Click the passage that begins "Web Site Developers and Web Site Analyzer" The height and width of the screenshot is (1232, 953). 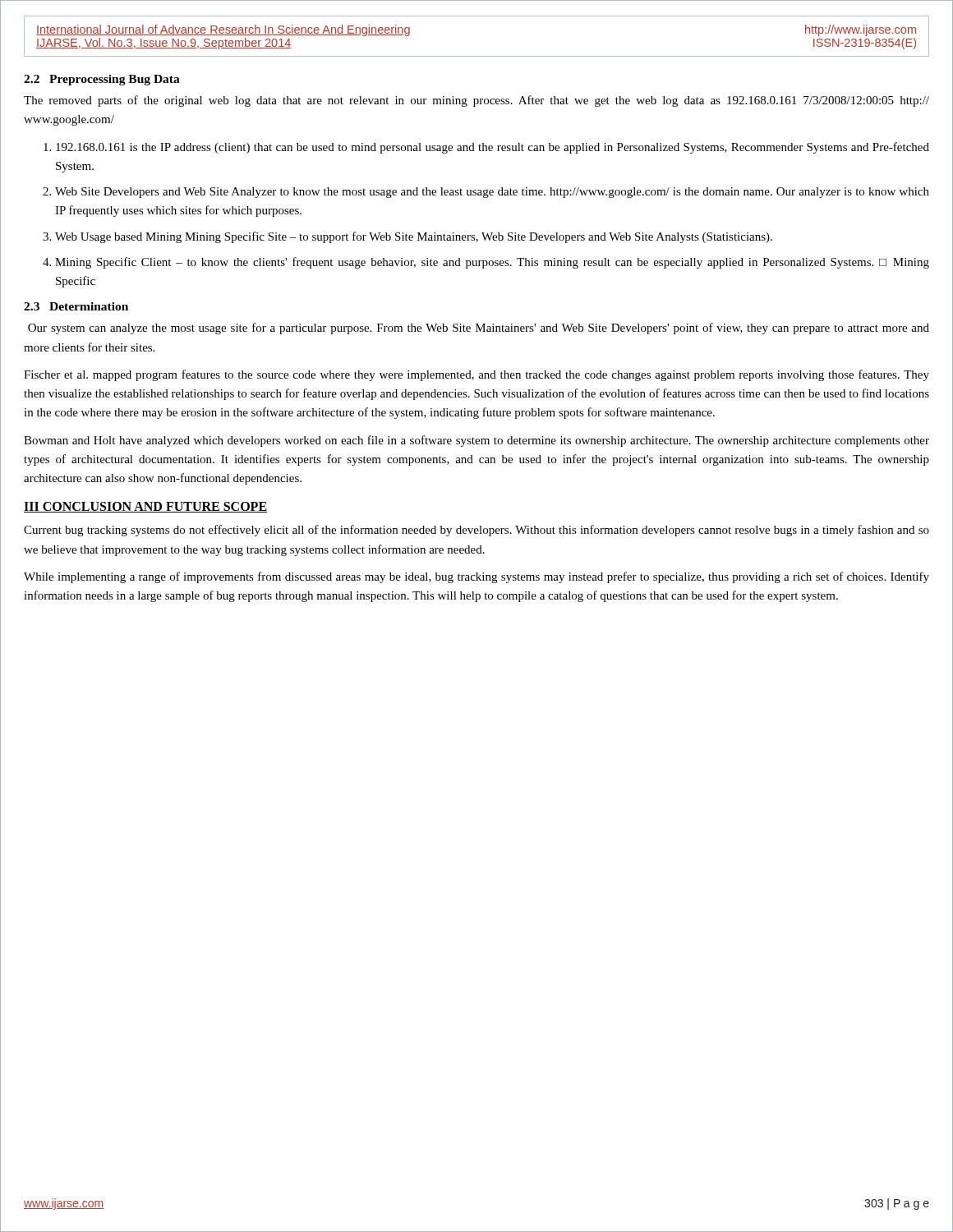click(492, 201)
